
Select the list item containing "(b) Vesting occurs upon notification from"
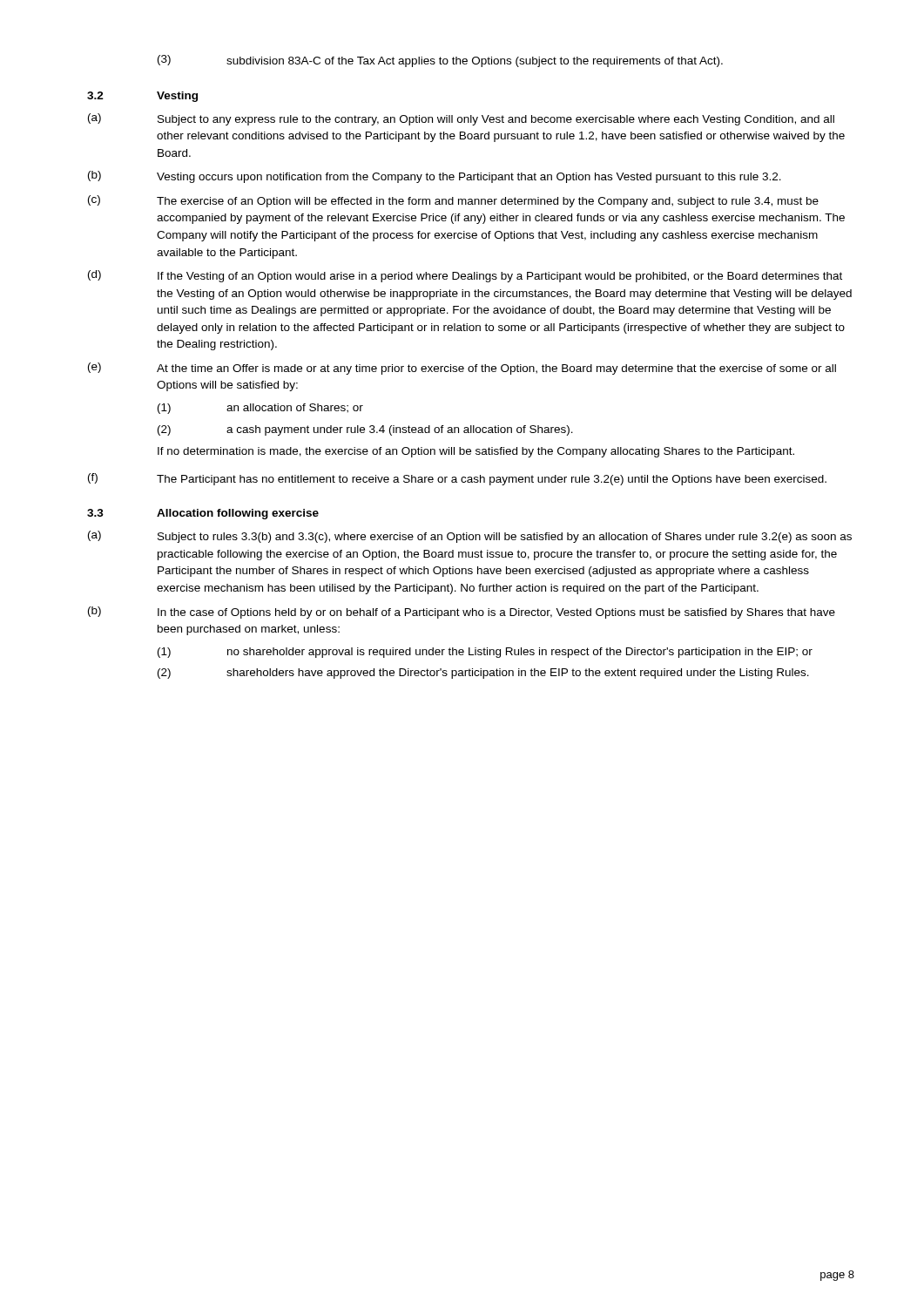[x=471, y=177]
